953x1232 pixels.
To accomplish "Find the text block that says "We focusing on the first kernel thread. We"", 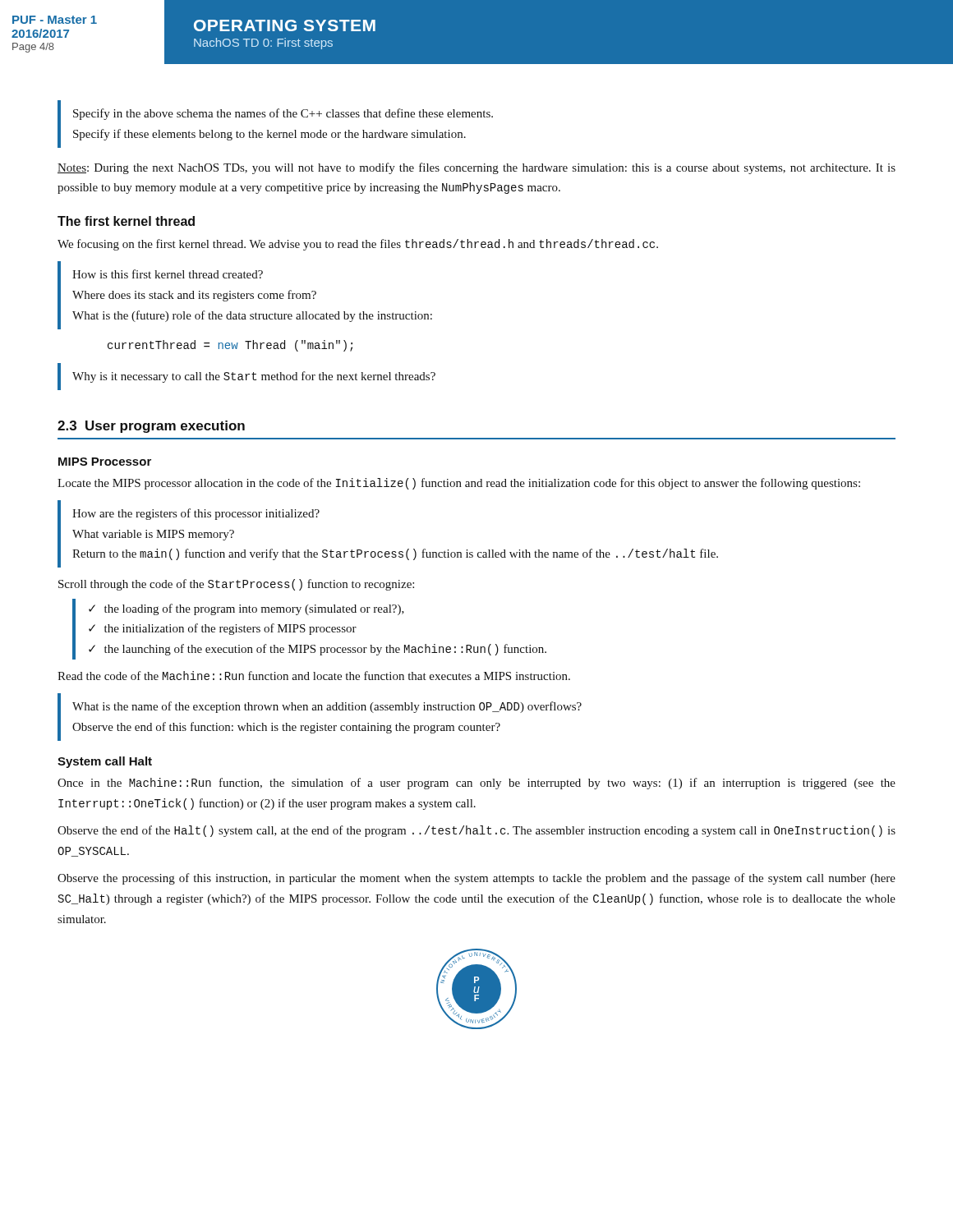I will (358, 245).
